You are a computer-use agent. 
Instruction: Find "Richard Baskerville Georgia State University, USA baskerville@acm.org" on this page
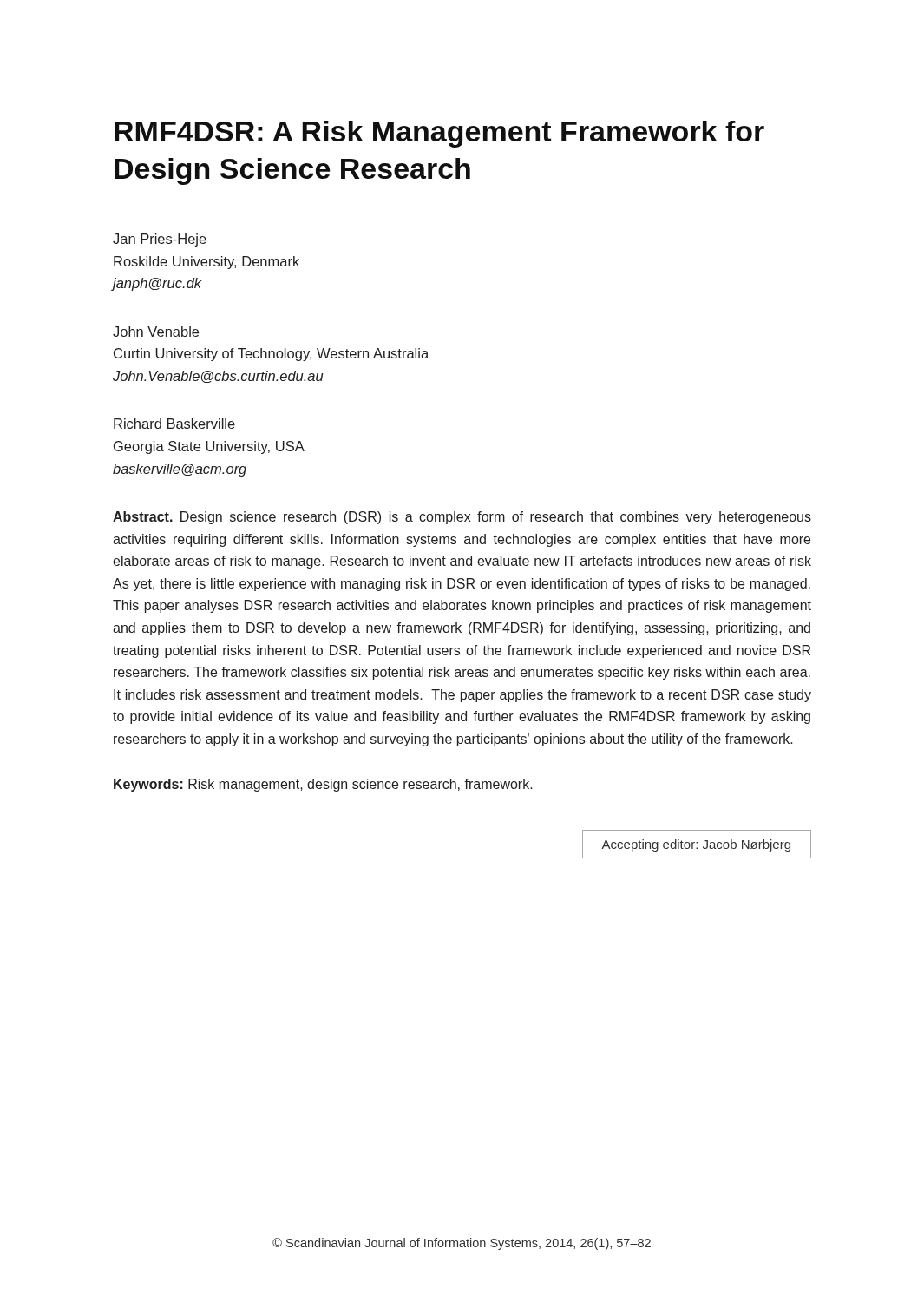point(174,424)
